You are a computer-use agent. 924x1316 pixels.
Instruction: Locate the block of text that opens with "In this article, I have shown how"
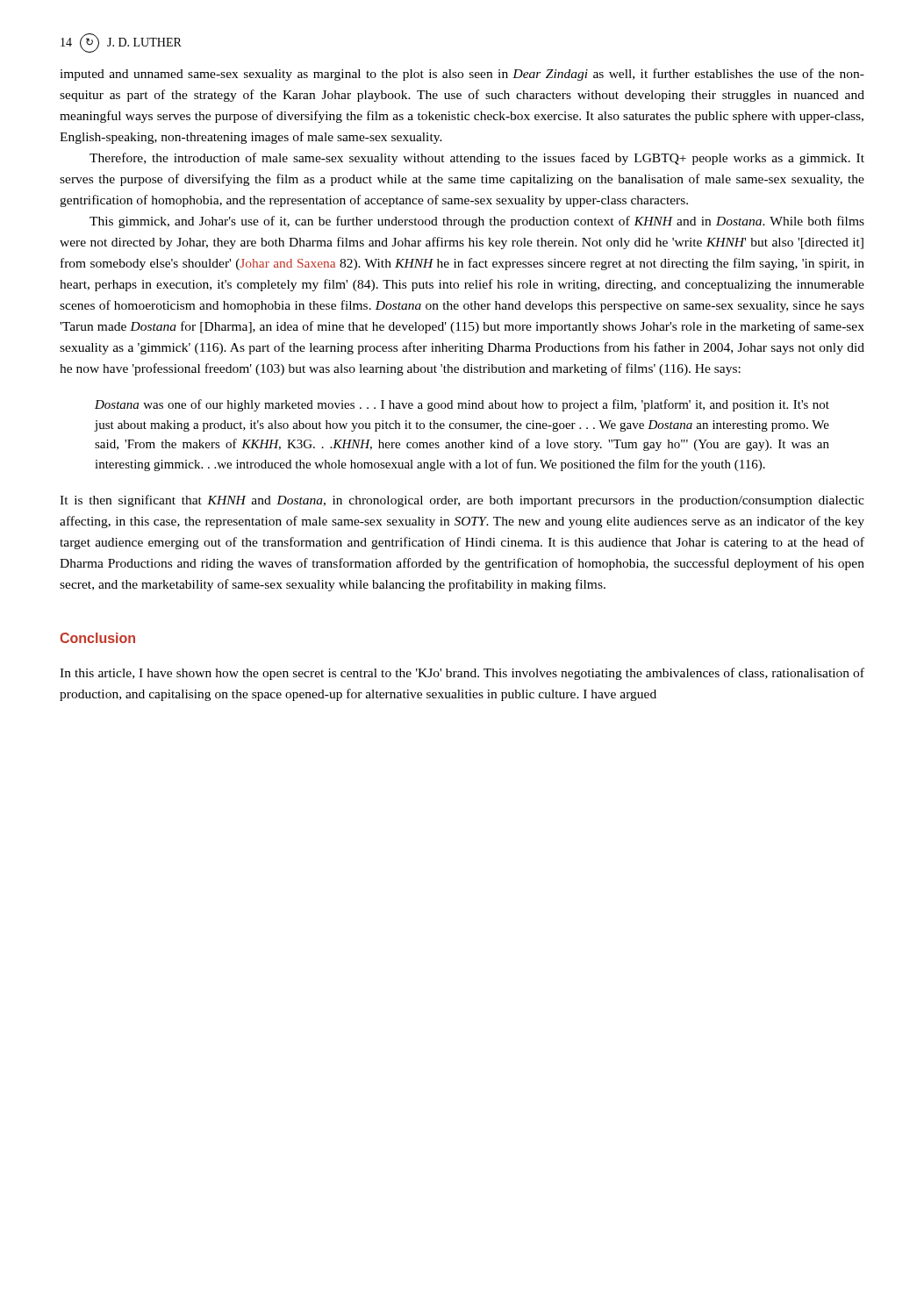tap(462, 684)
